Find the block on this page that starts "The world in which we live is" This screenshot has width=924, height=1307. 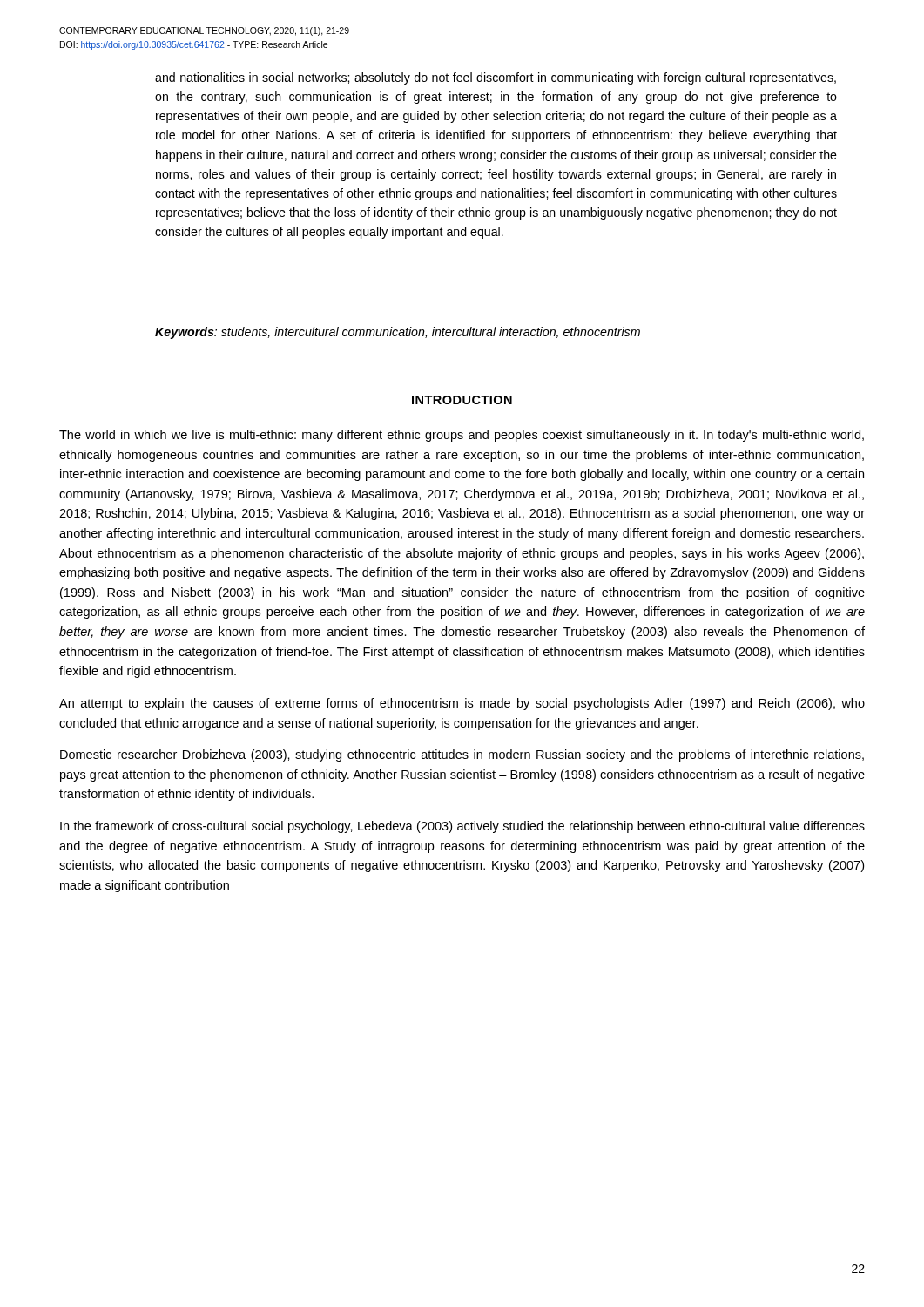(x=462, y=660)
